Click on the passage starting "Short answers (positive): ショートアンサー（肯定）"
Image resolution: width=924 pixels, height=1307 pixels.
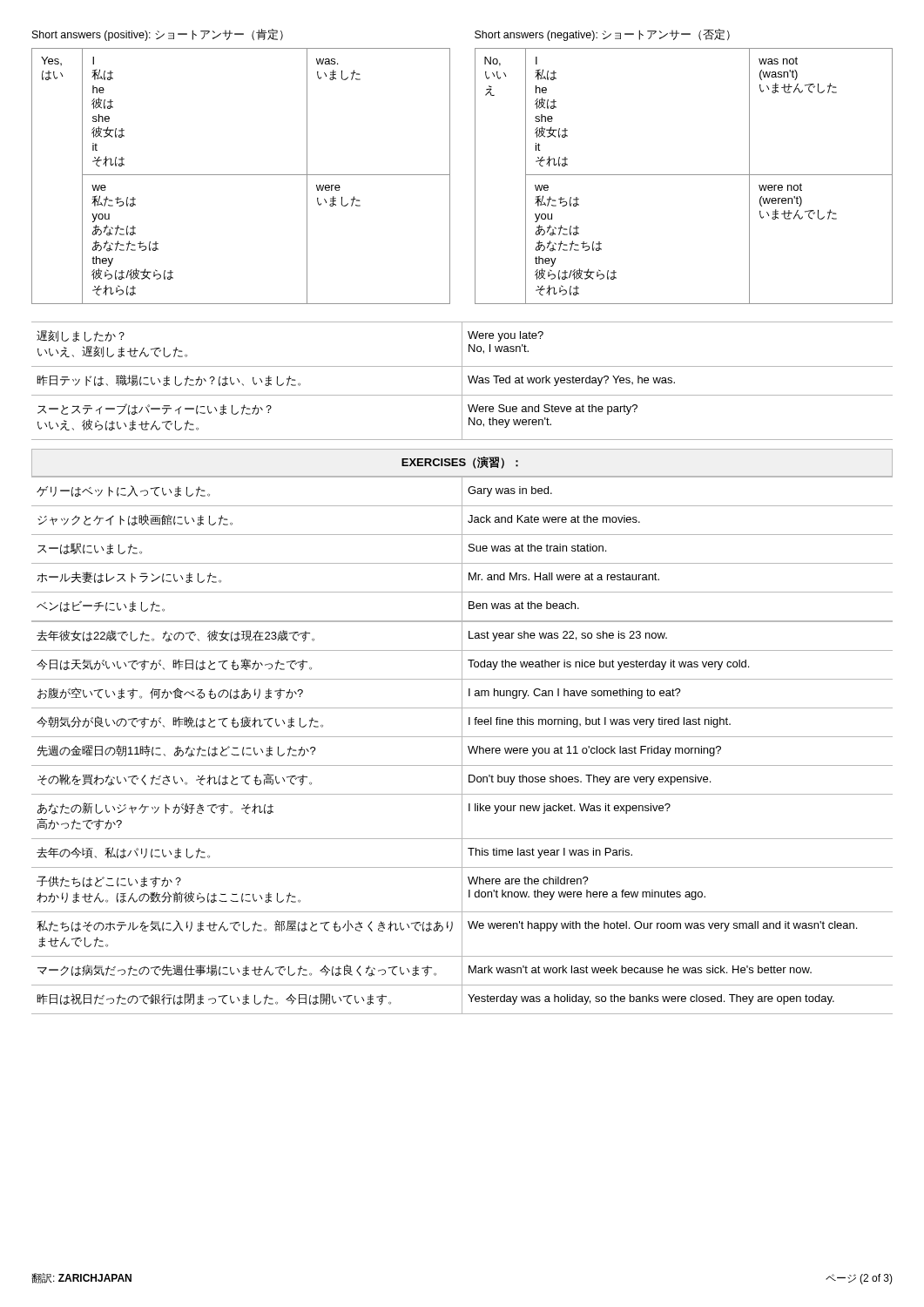(161, 35)
